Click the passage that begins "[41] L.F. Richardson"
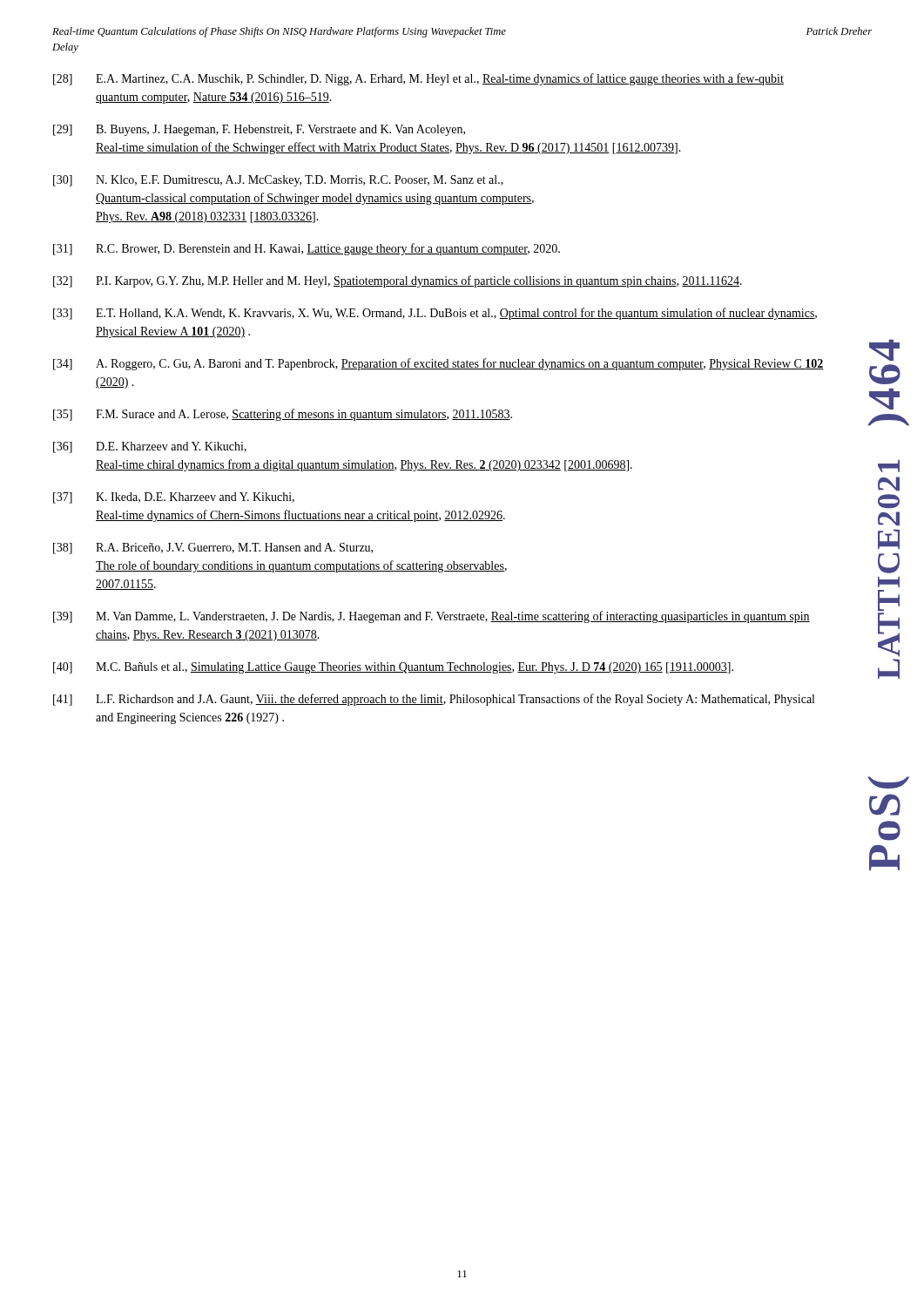 pos(440,708)
